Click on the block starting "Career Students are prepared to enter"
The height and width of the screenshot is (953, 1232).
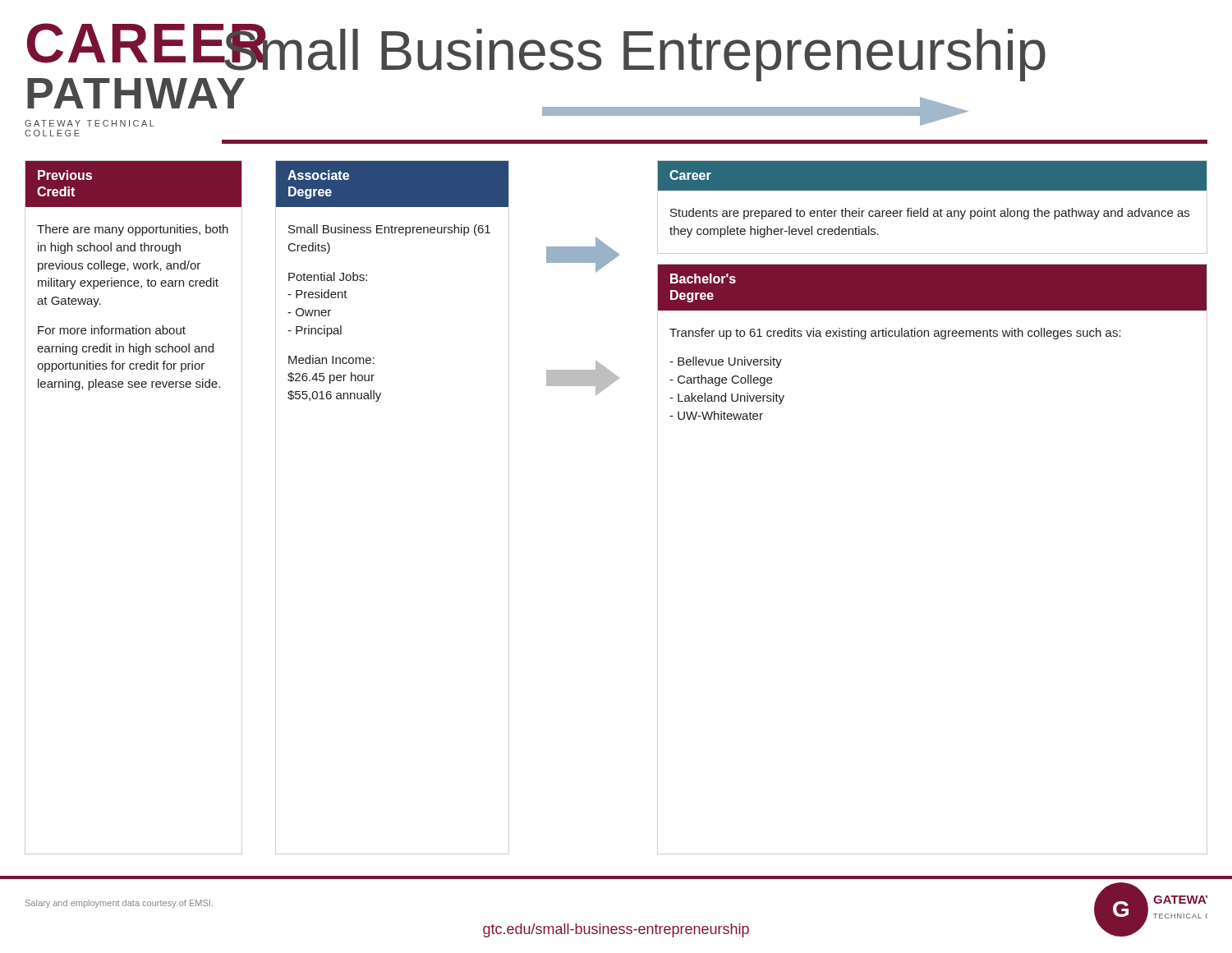pyautogui.click(x=932, y=207)
